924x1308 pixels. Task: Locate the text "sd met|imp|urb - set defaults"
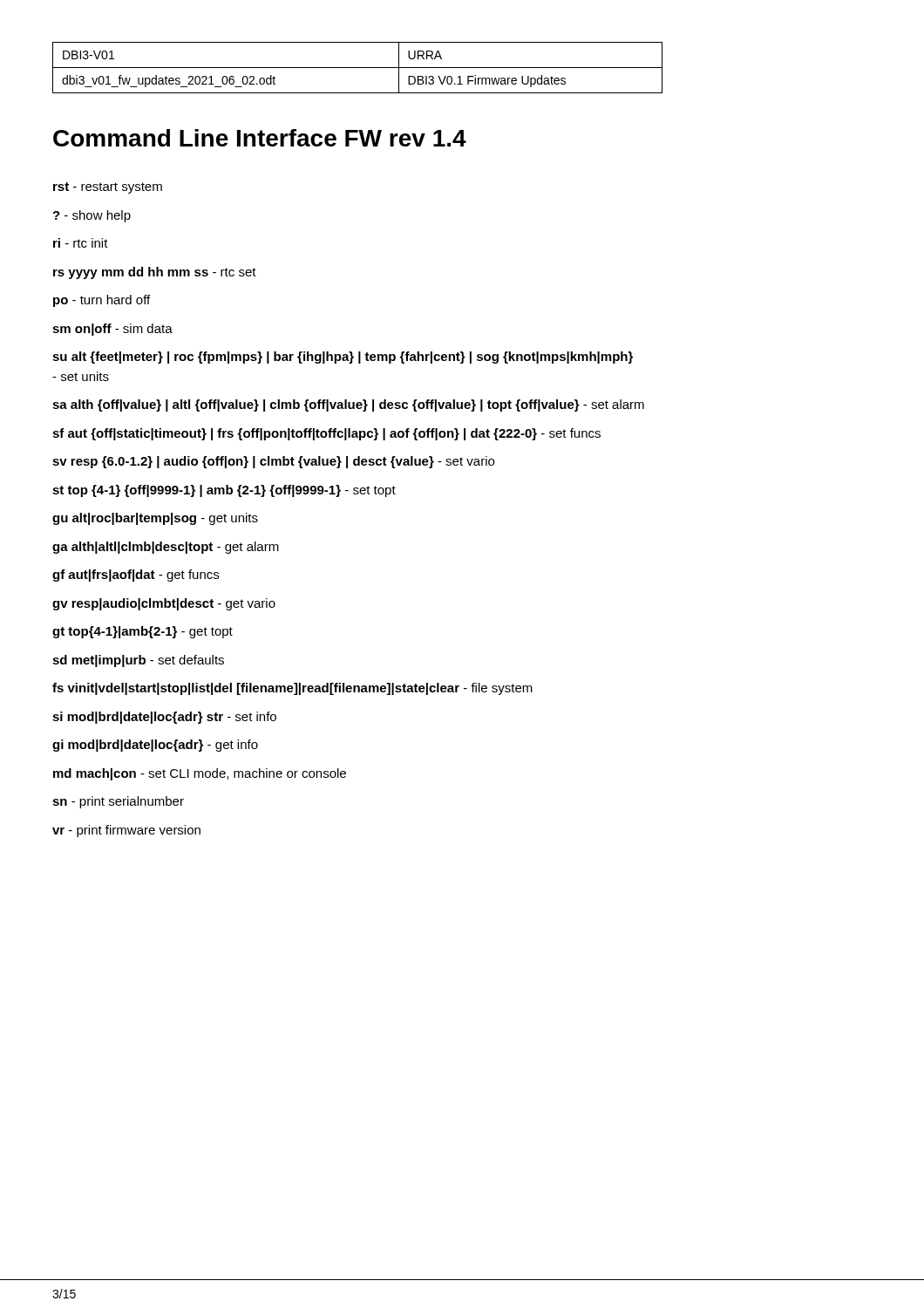point(138,659)
